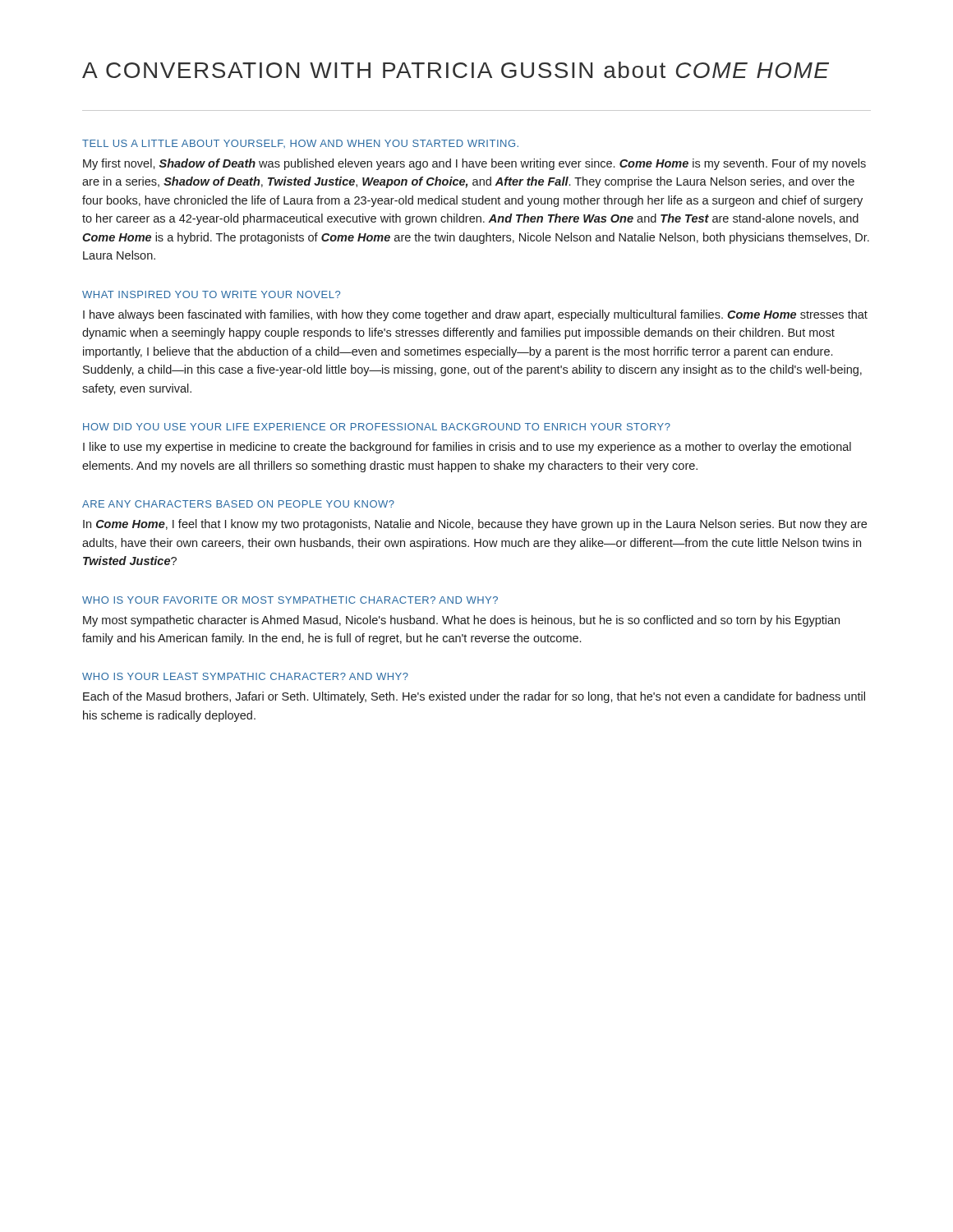Find the text block with the text "I have always been"
Viewport: 953px width, 1232px height.
point(476,352)
